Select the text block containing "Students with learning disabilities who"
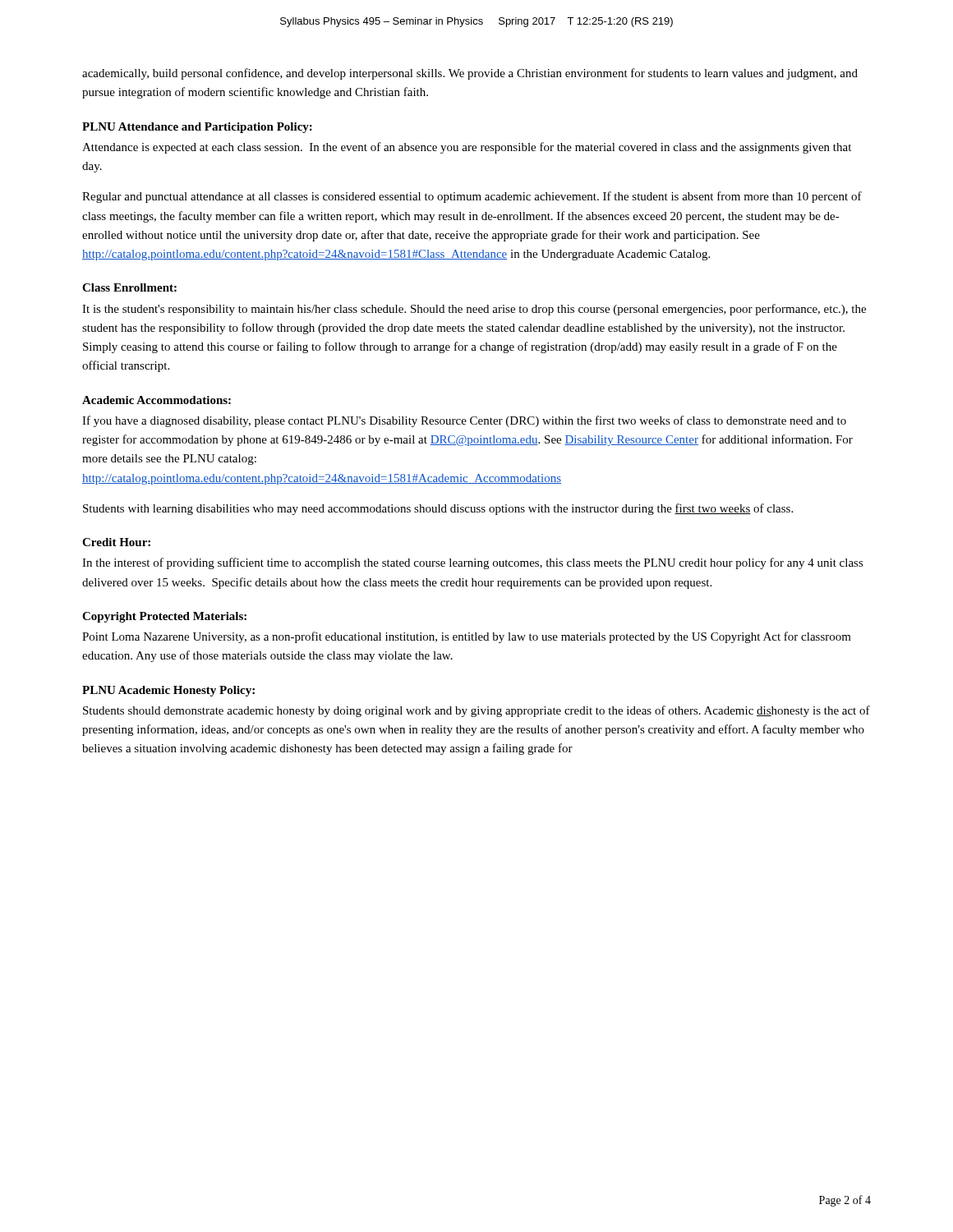 coord(476,509)
